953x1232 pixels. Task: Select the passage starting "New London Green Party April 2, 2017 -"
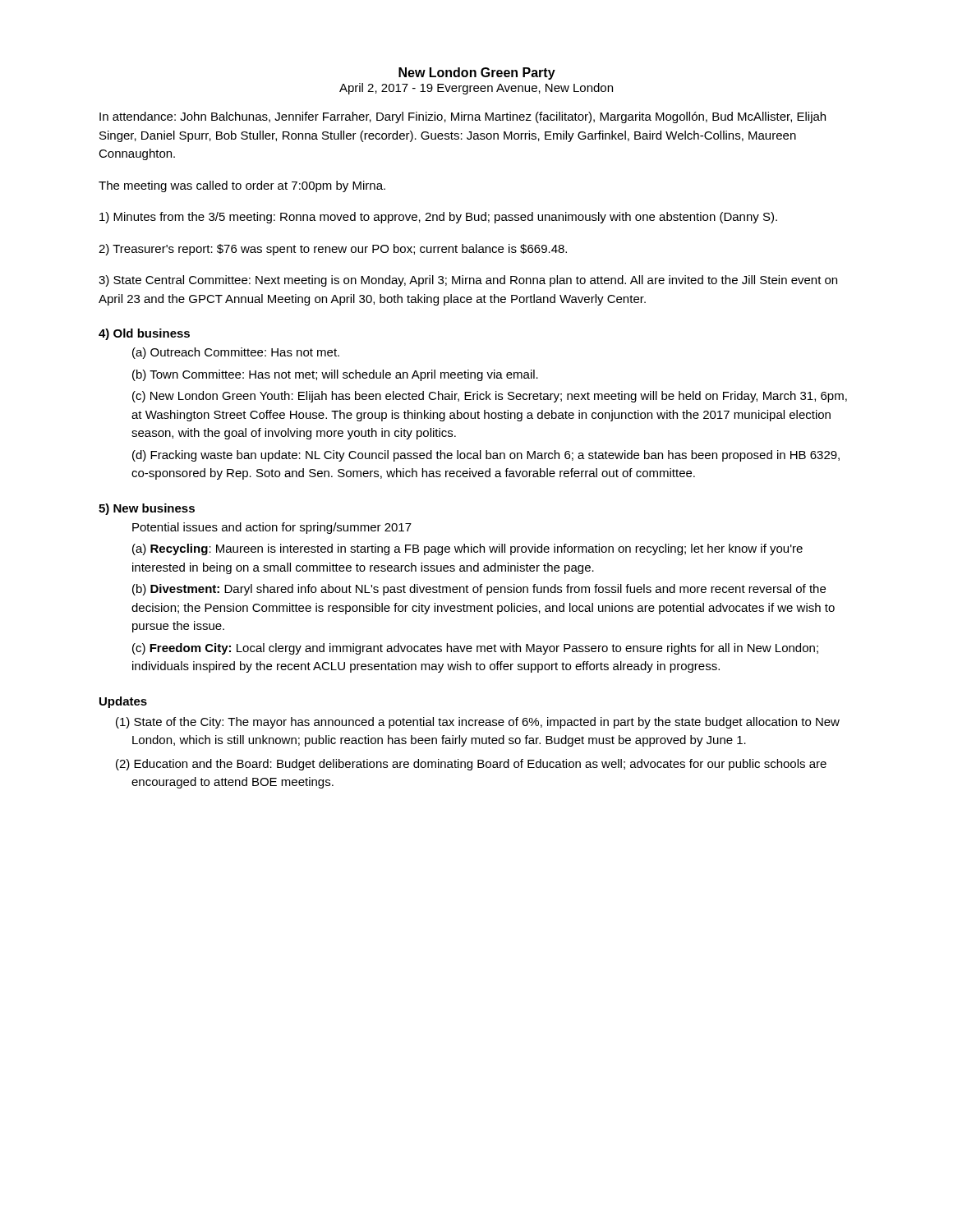coord(476,80)
